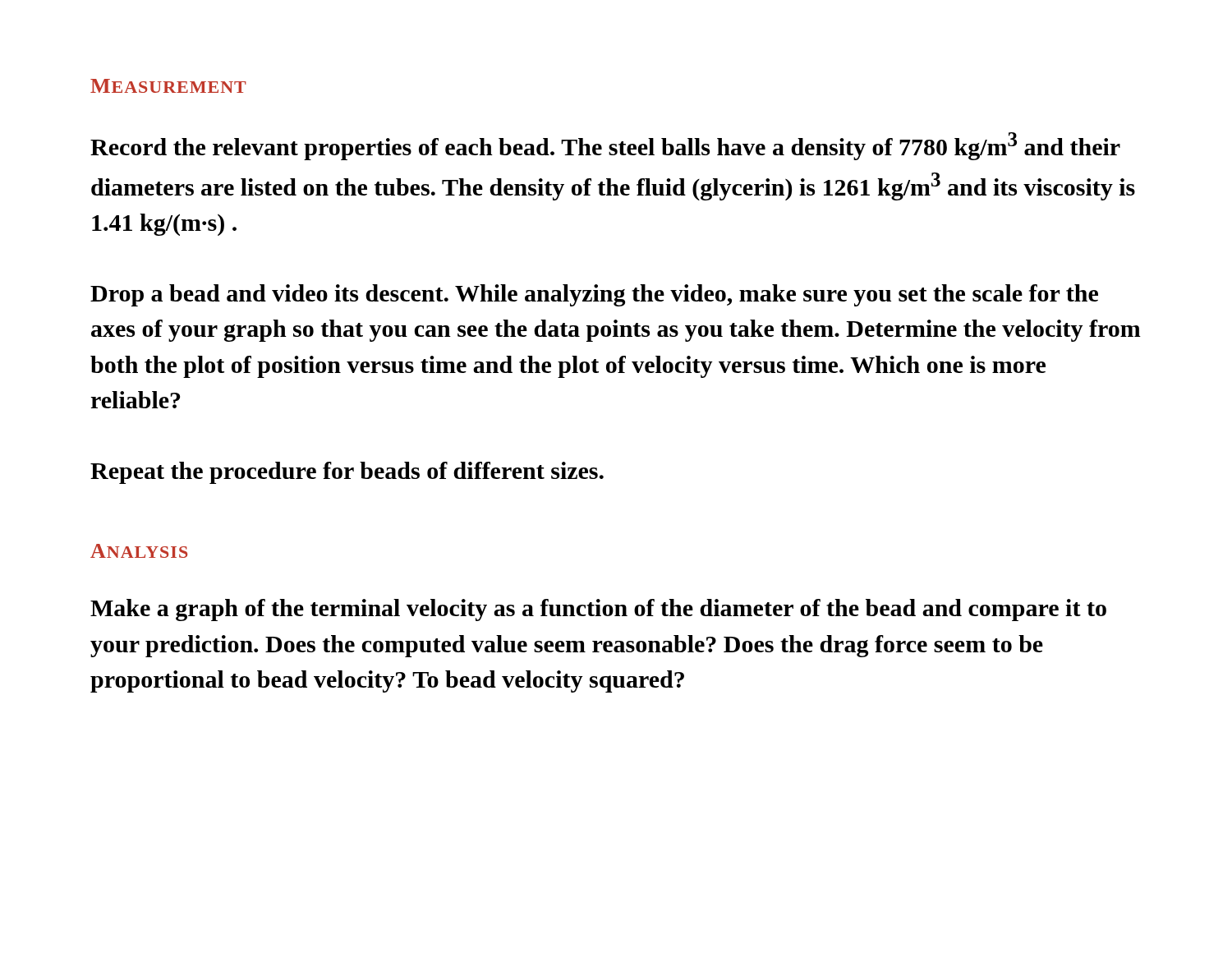Find the region starting "Make a graph"
Image resolution: width=1232 pixels, height=953 pixels.
click(599, 643)
